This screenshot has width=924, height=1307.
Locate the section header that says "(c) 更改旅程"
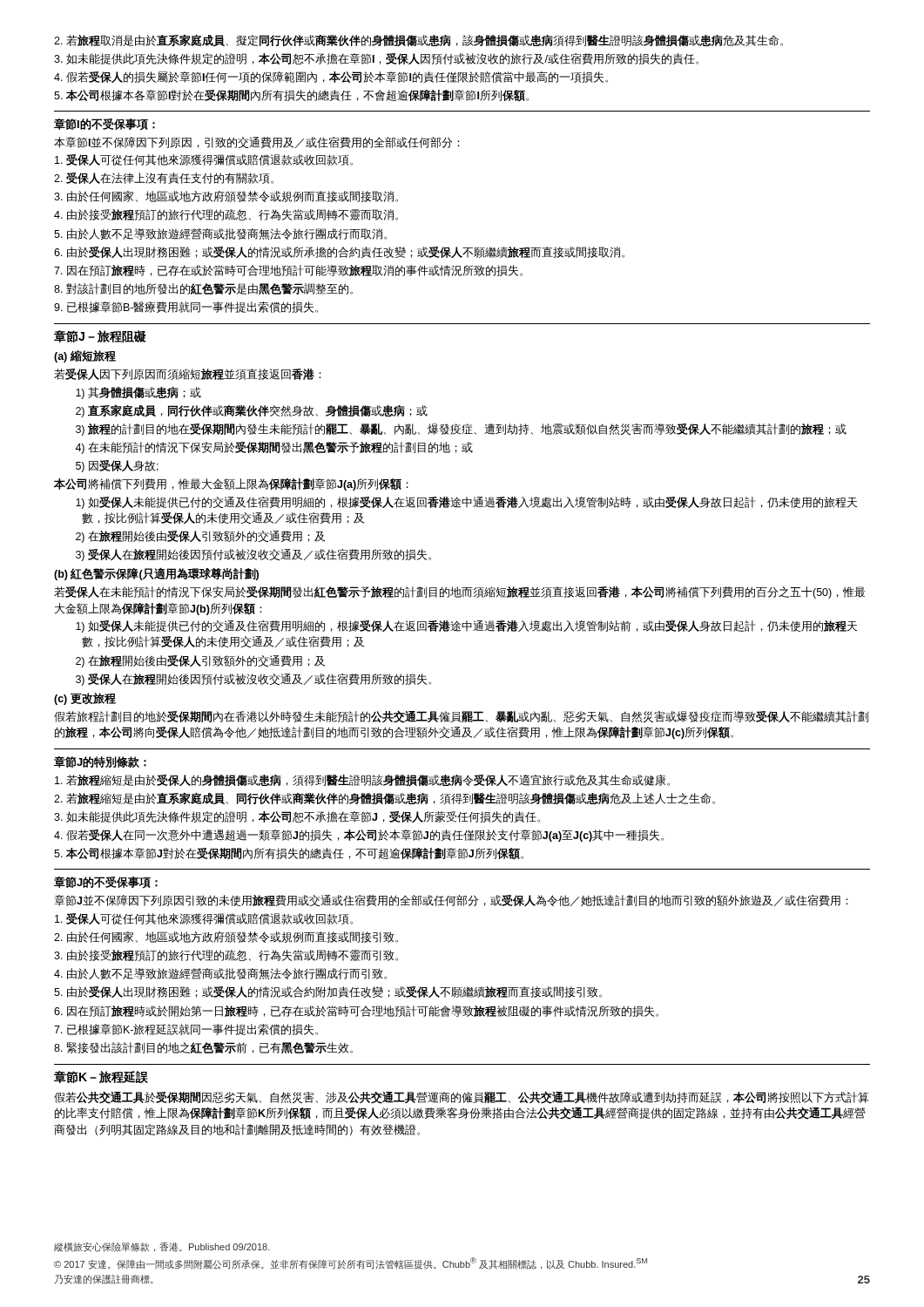85,699
